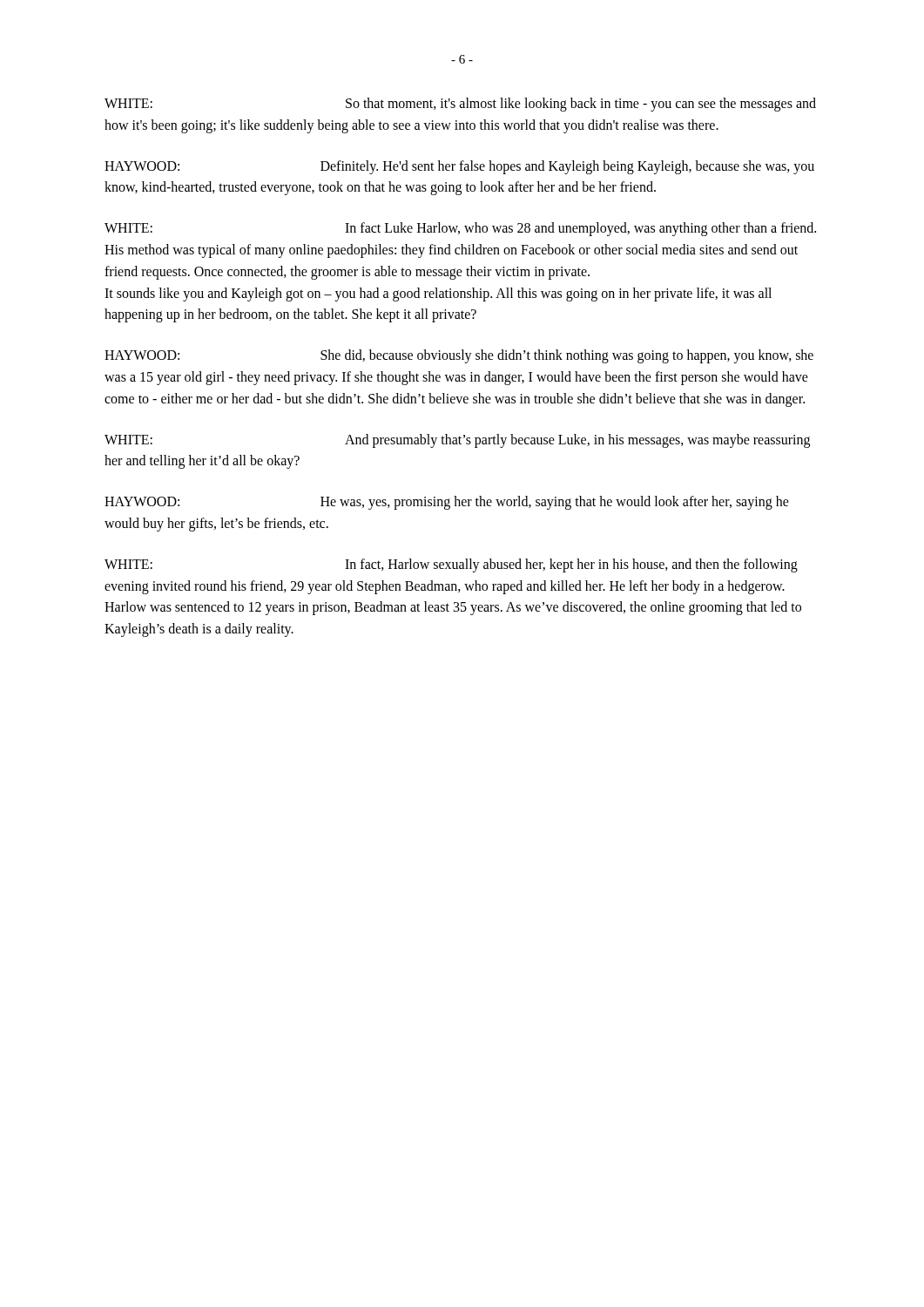Locate the passage starting "HAYWOOD:She did, because obviously"
Screen dimensions: 1307x924
click(x=459, y=377)
